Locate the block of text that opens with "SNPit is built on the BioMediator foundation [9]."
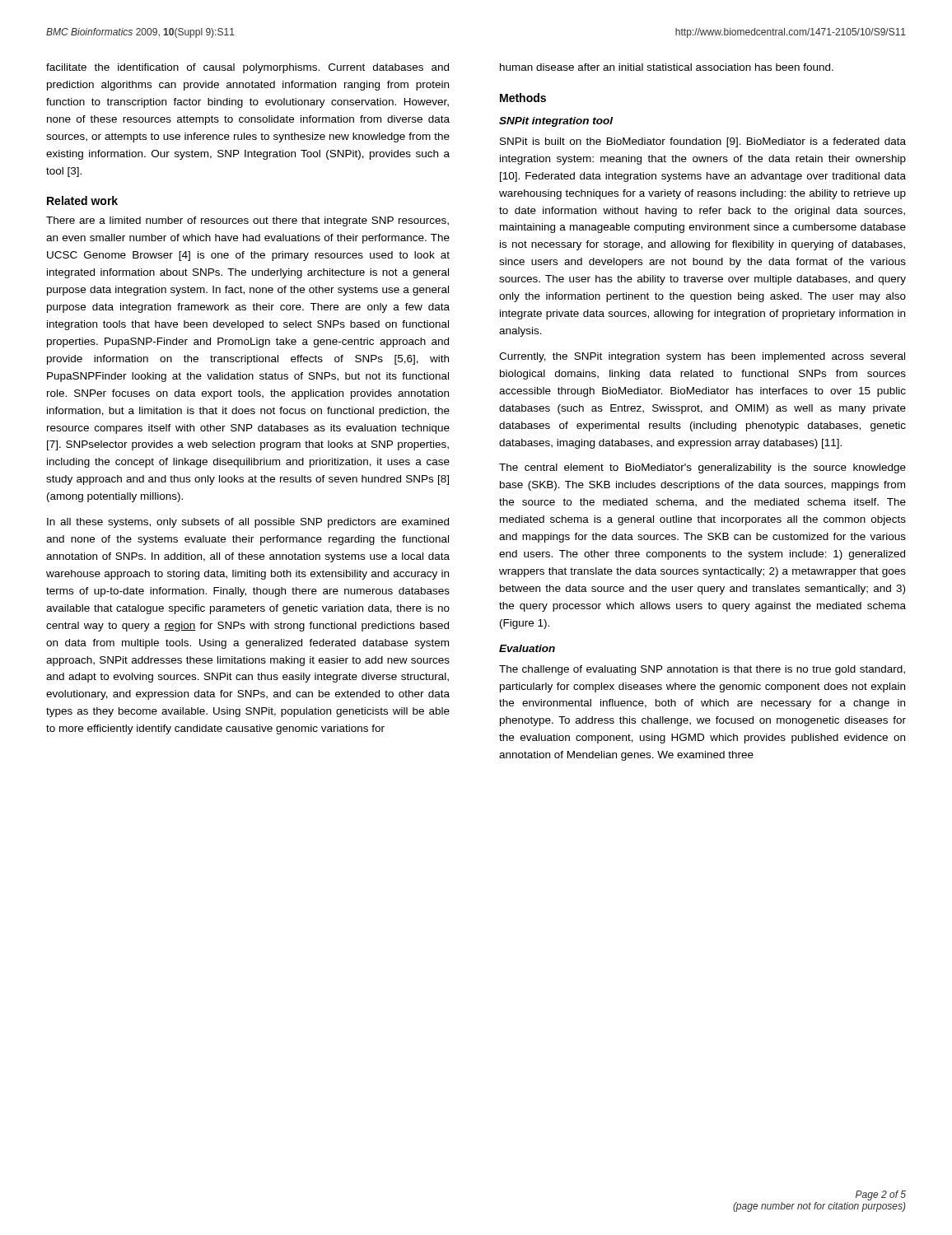Screen dimensions: 1235x952 (702, 237)
